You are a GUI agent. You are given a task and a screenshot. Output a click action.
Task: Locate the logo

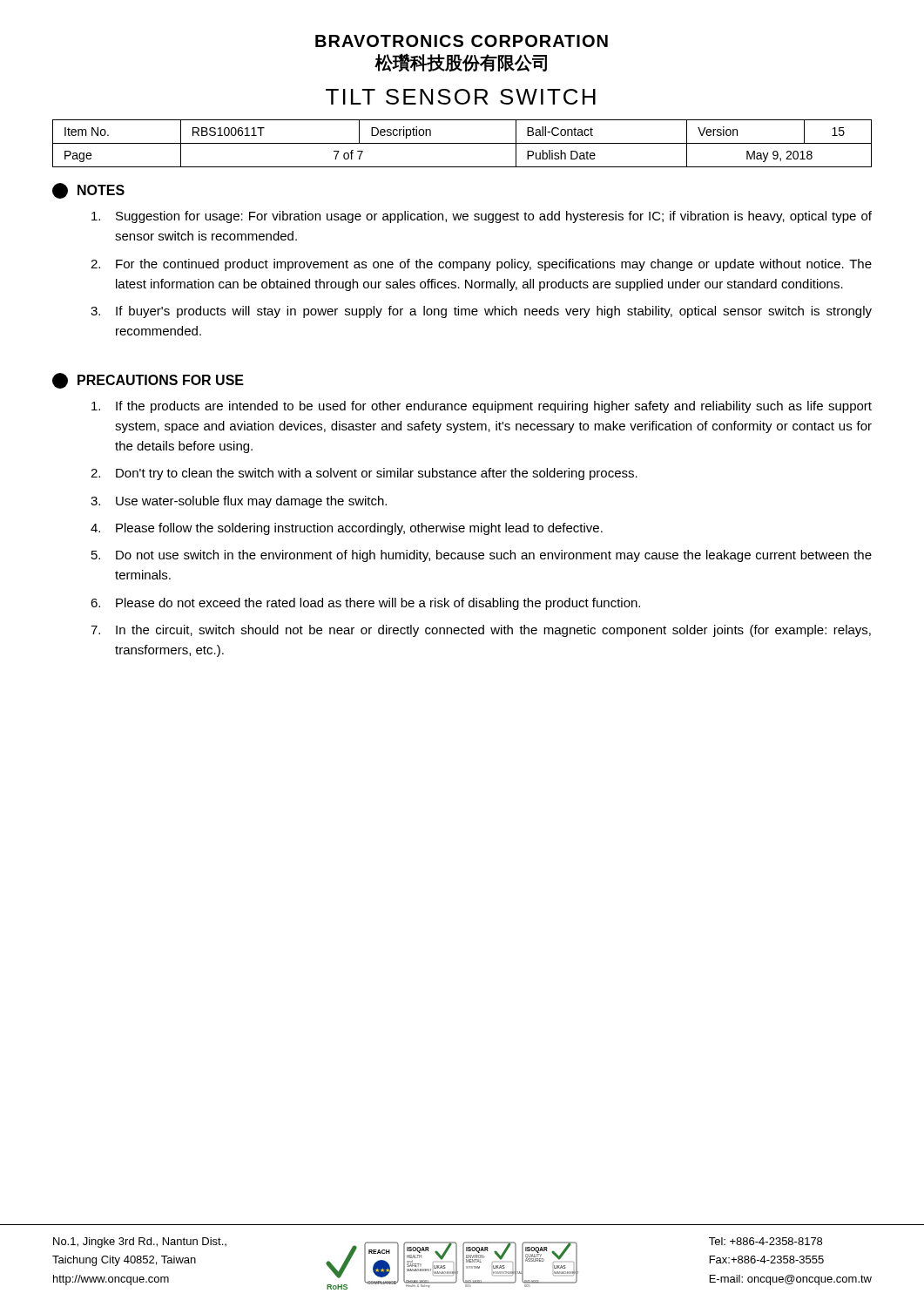pos(468,1264)
